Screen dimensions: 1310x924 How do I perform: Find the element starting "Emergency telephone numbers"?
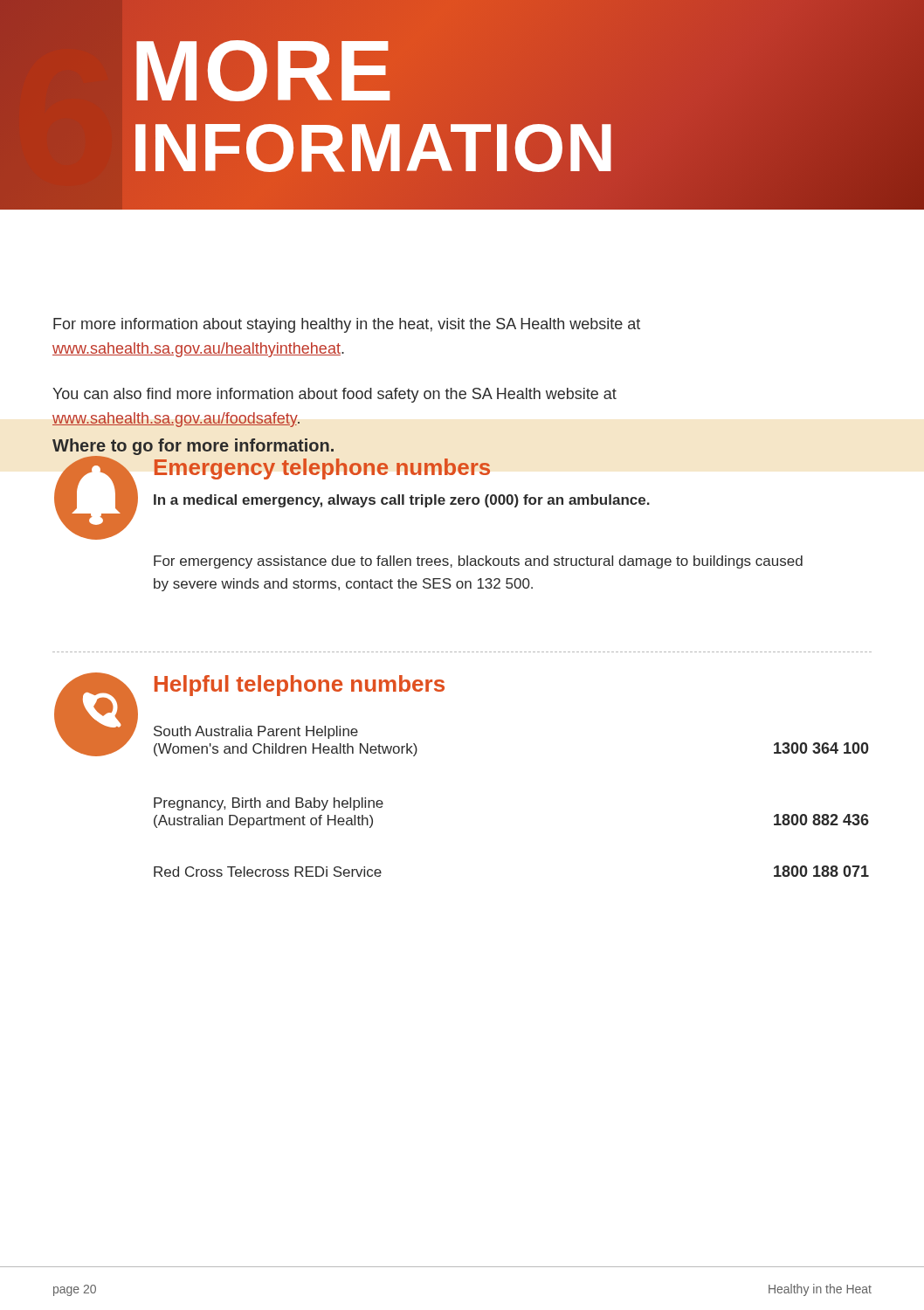click(x=493, y=468)
